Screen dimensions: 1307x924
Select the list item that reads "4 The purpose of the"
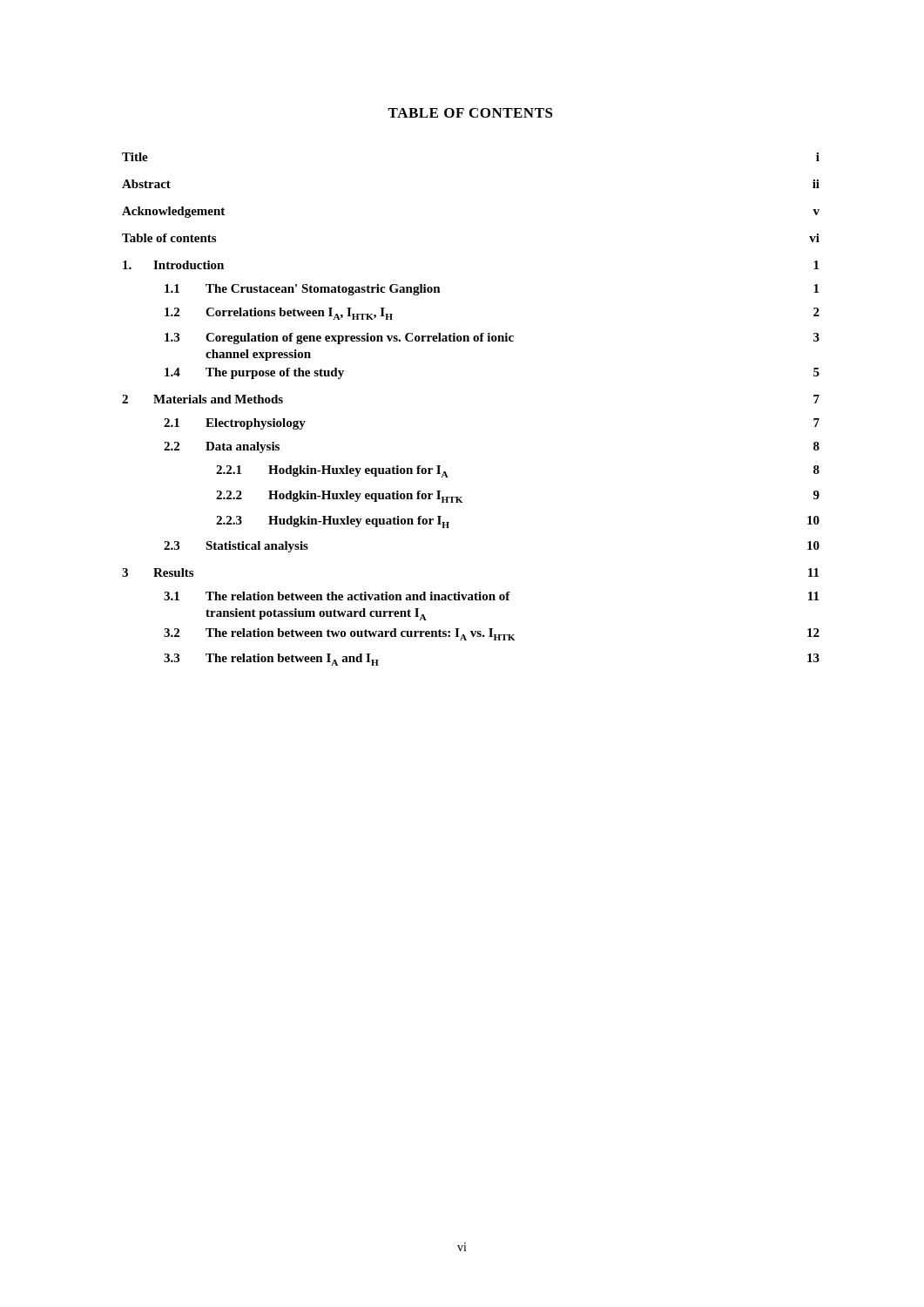281,373
